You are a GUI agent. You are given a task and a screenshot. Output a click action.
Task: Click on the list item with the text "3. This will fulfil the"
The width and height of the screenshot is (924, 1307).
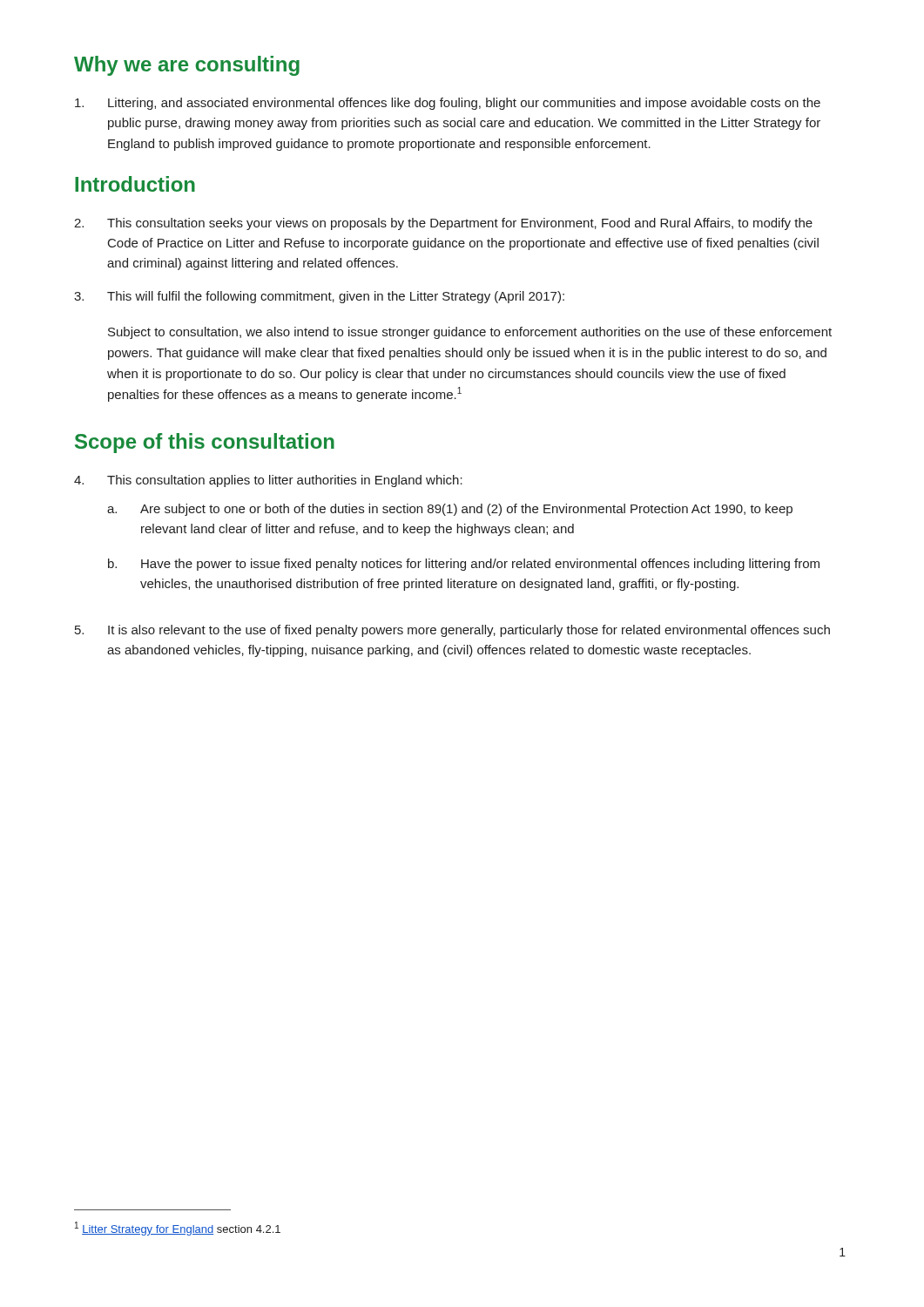[455, 295]
